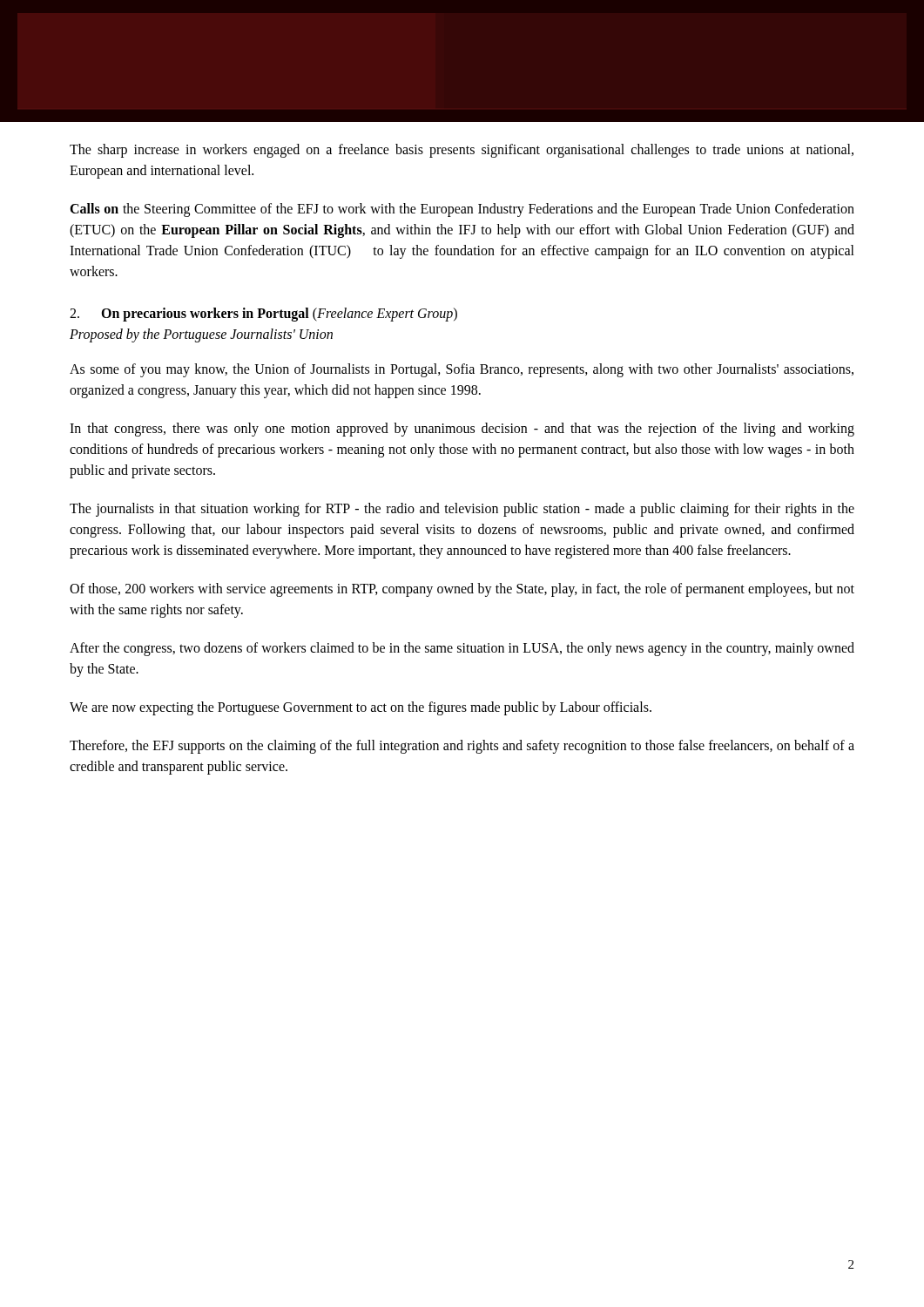Locate the block of text that opens with "As some of you may"
Image resolution: width=924 pixels, height=1307 pixels.
[x=462, y=379]
